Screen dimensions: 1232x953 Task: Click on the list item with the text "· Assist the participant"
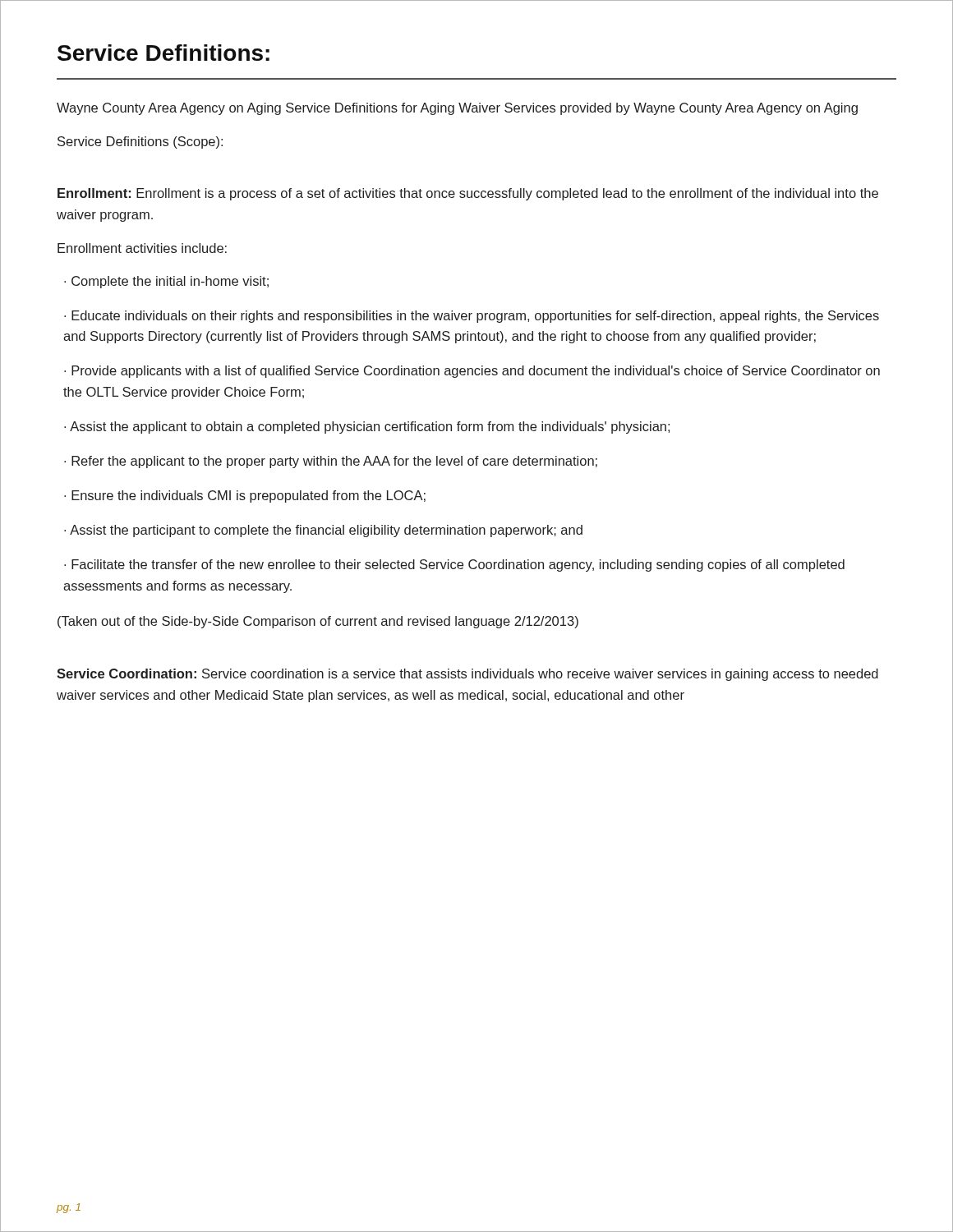tap(476, 531)
